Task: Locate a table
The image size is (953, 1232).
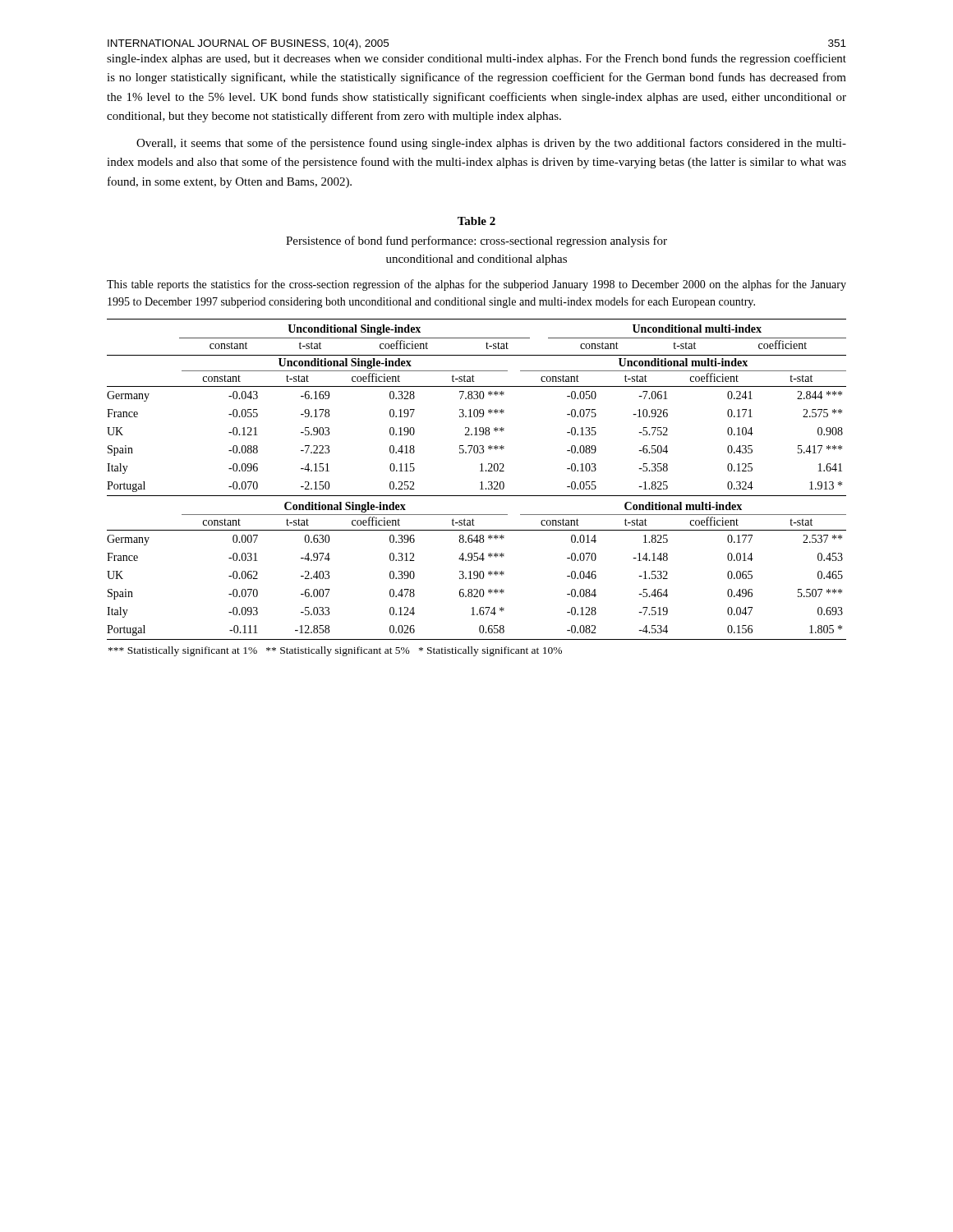Action: click(x=476, y=488)
